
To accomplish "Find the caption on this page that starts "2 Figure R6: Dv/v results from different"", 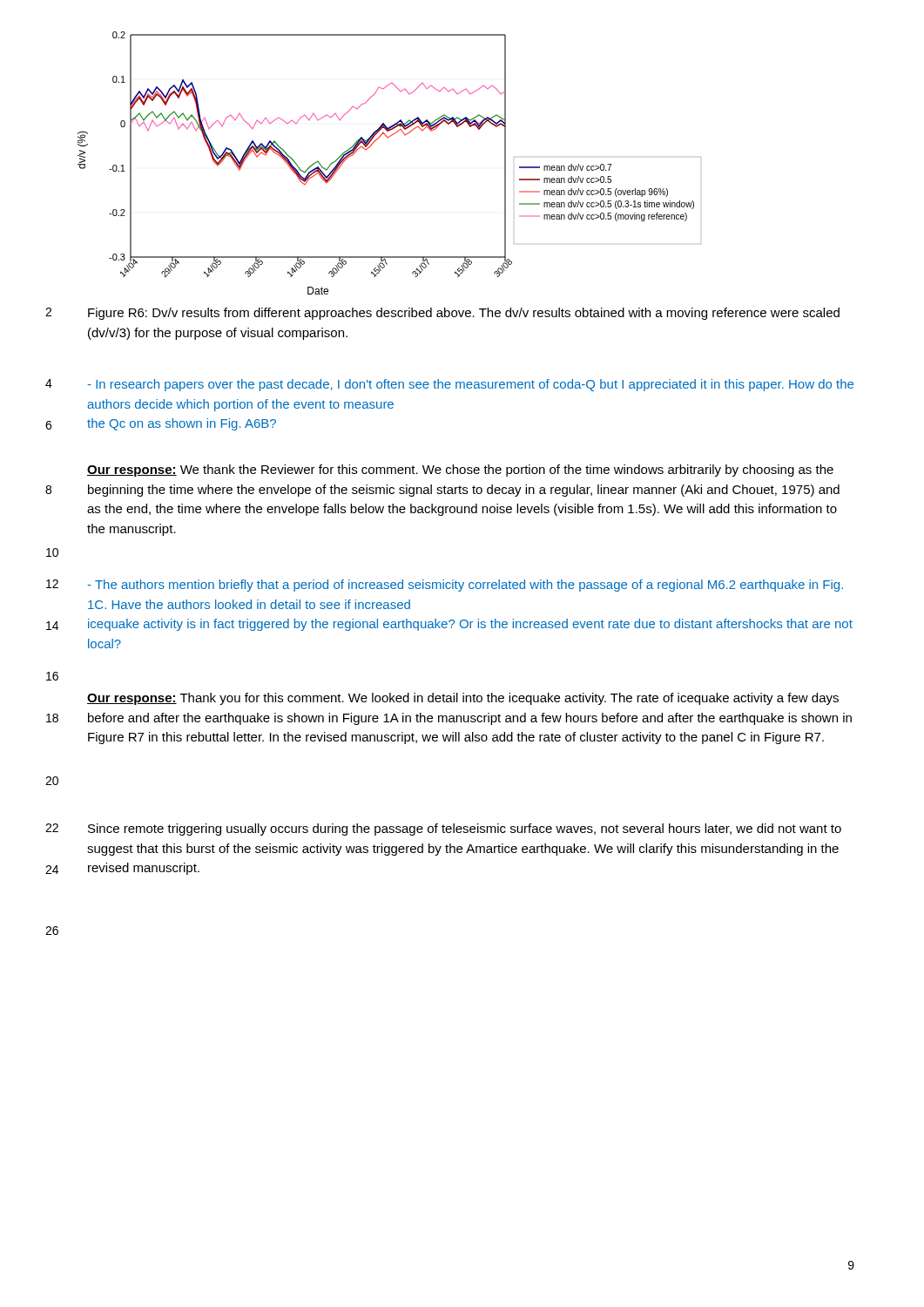I will coord(464,321).
